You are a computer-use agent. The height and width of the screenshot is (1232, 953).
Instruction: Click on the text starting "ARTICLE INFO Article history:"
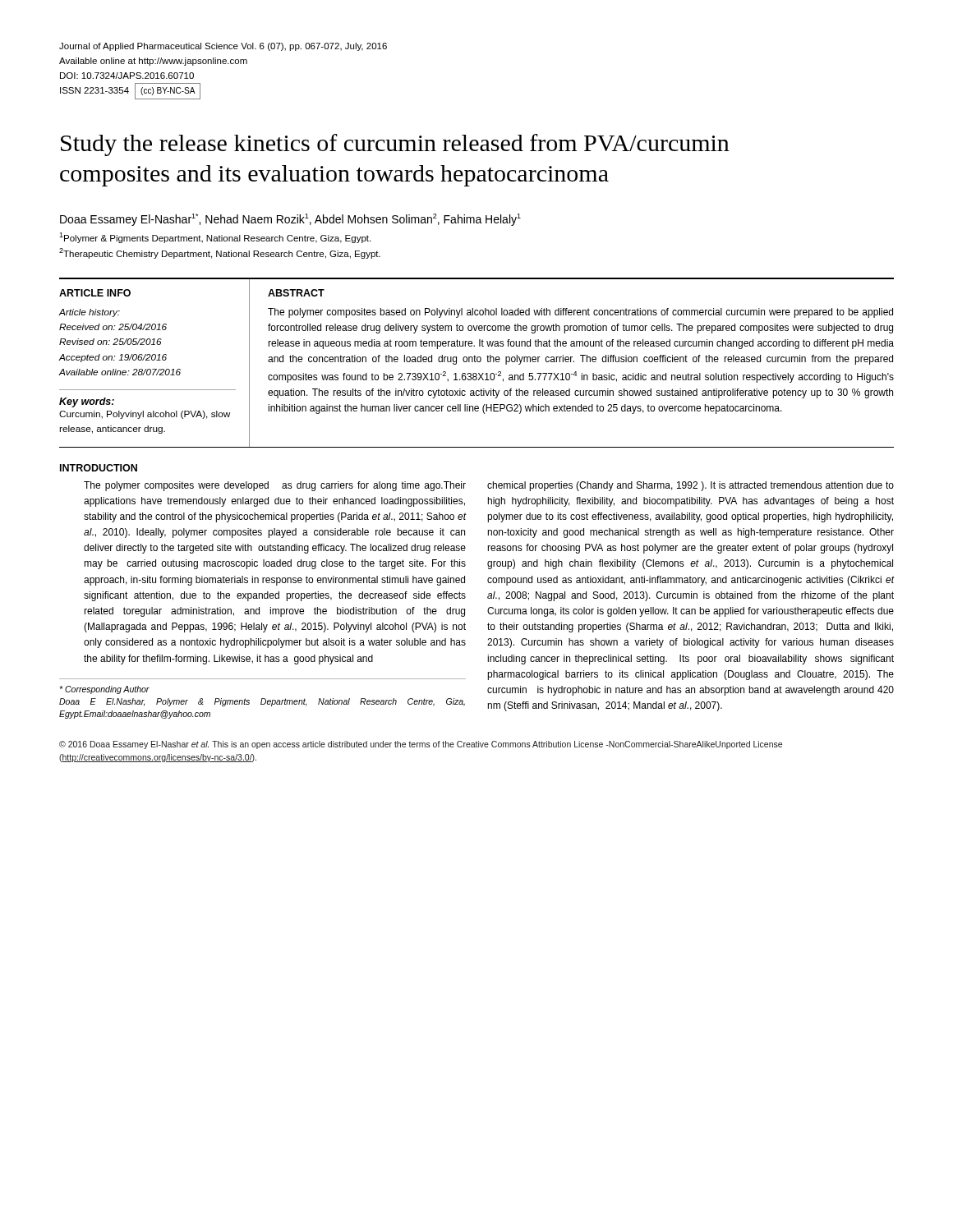147,362
